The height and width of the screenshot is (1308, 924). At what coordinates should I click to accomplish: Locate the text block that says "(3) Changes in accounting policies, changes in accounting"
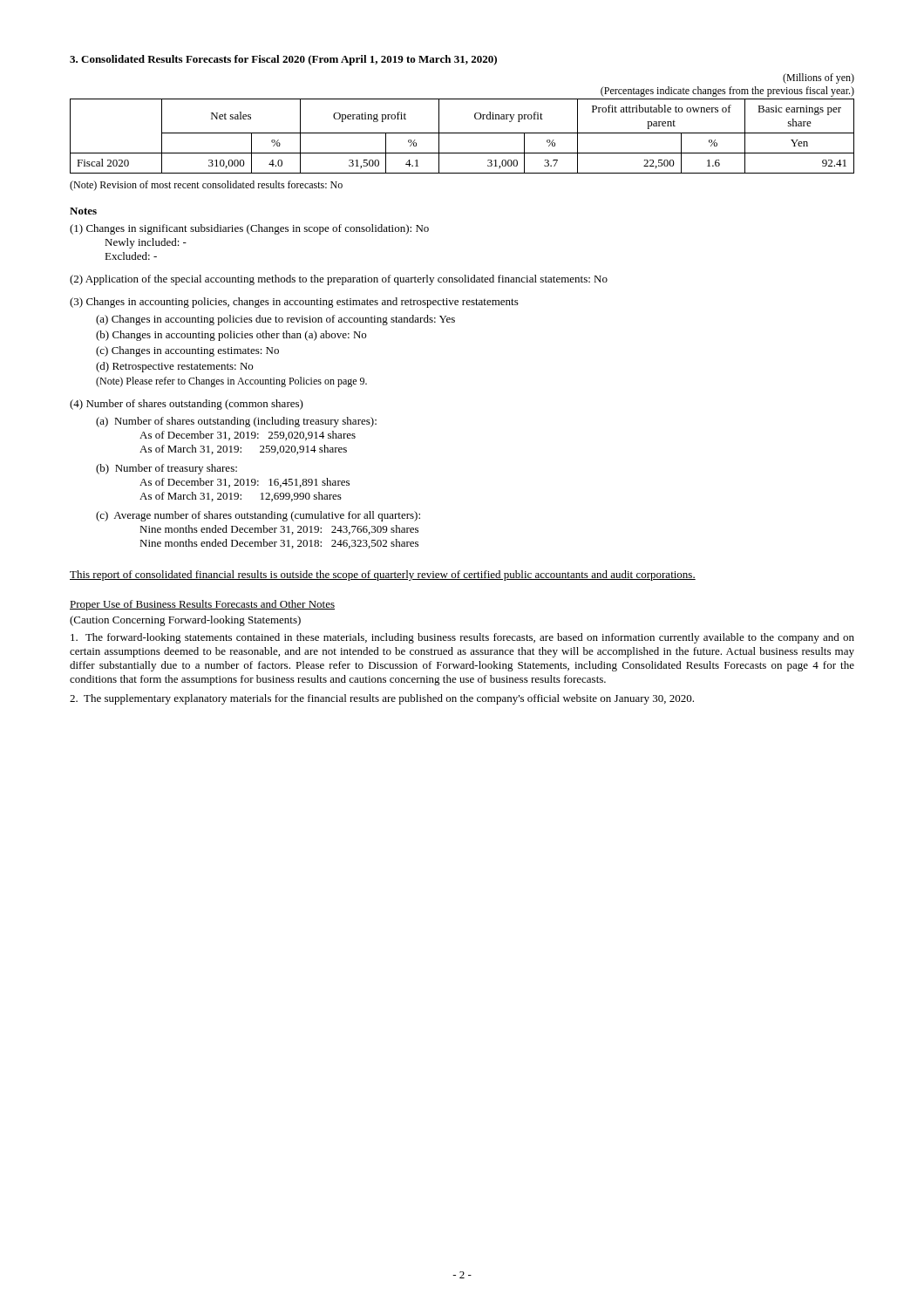tap(294, 301)
